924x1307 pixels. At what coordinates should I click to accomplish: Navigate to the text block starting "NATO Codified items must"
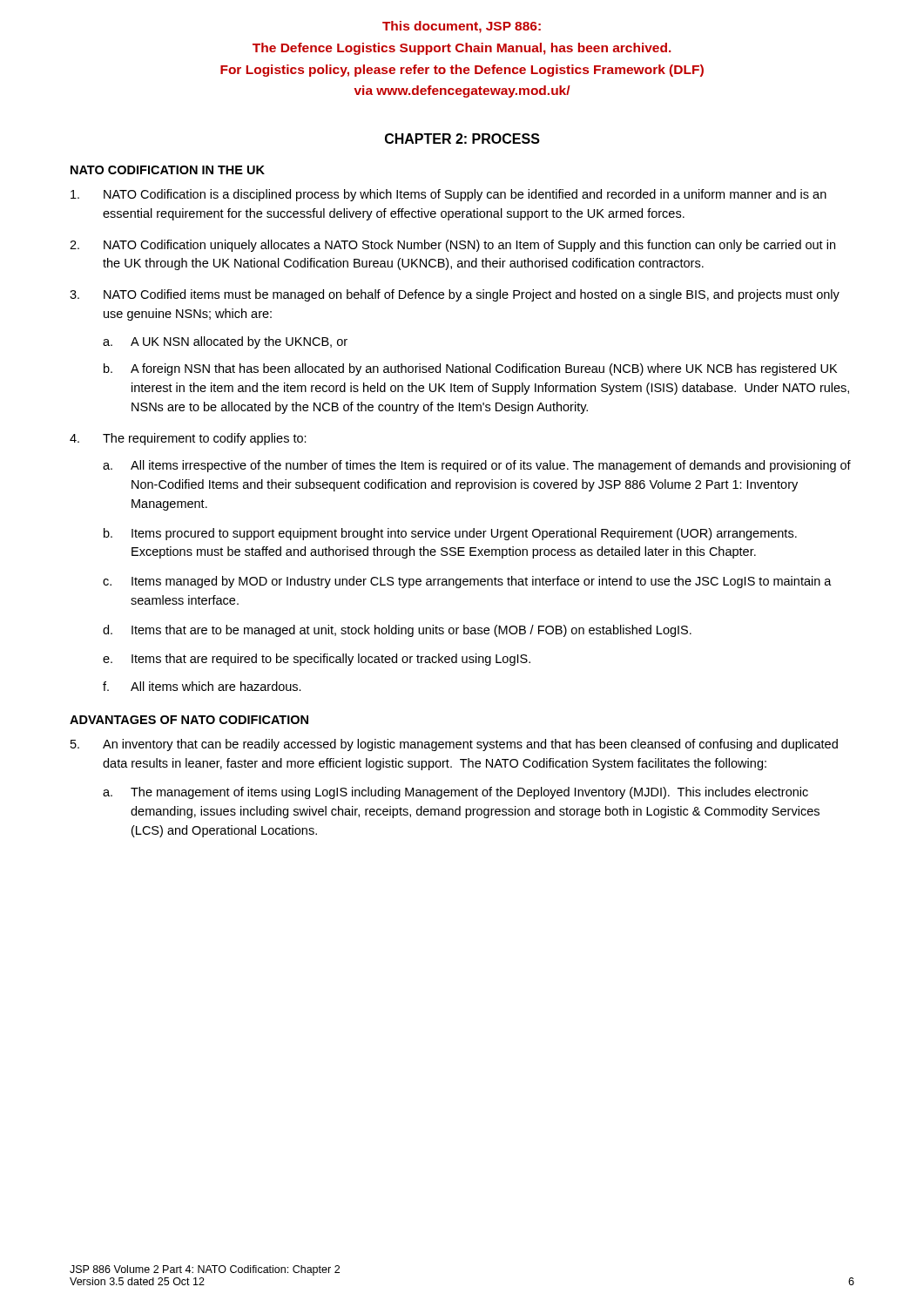(462, 305)
